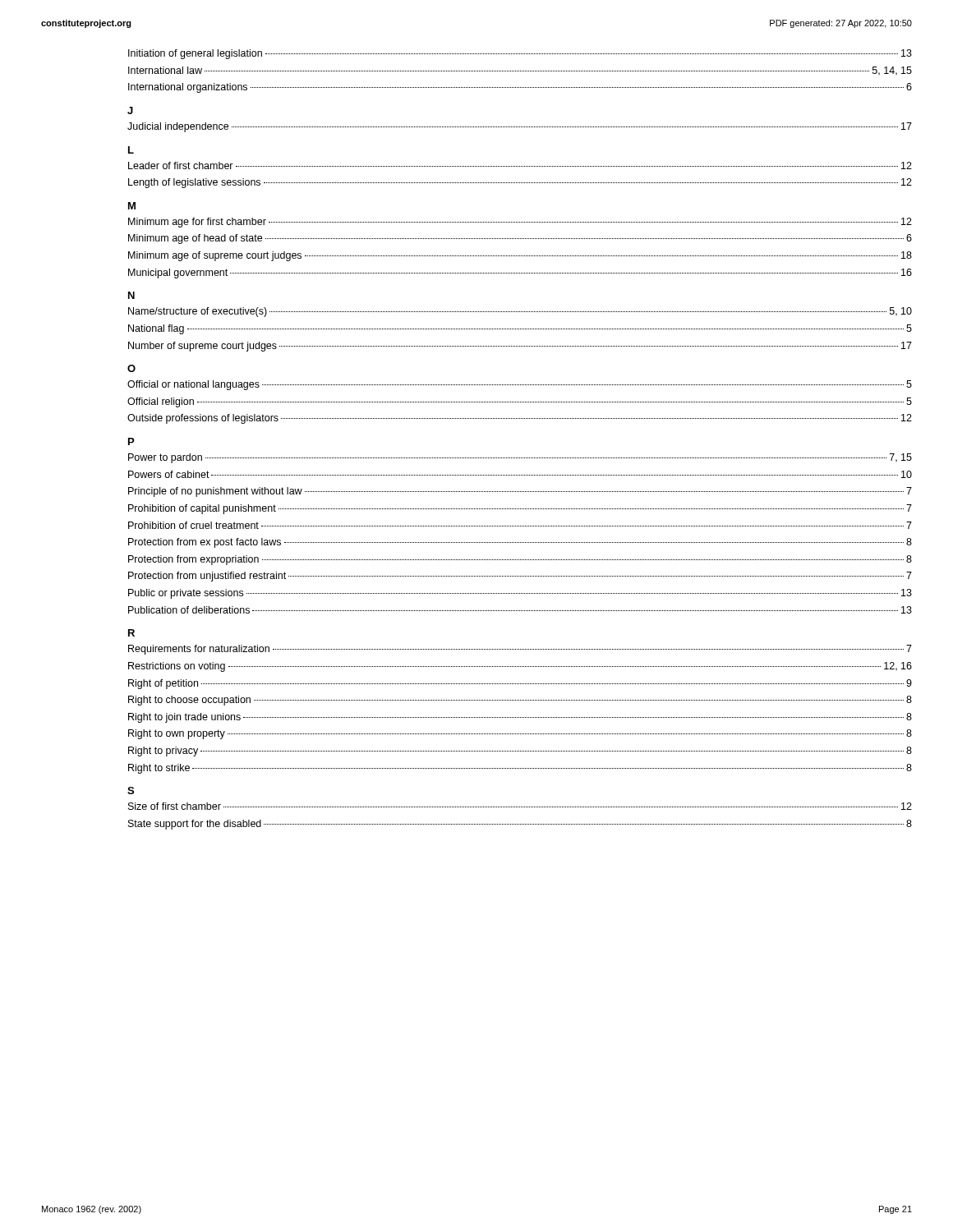Click on the text starting "Protection from unjustified restraint 7"
953x1232 pixels.
[520, 576]
